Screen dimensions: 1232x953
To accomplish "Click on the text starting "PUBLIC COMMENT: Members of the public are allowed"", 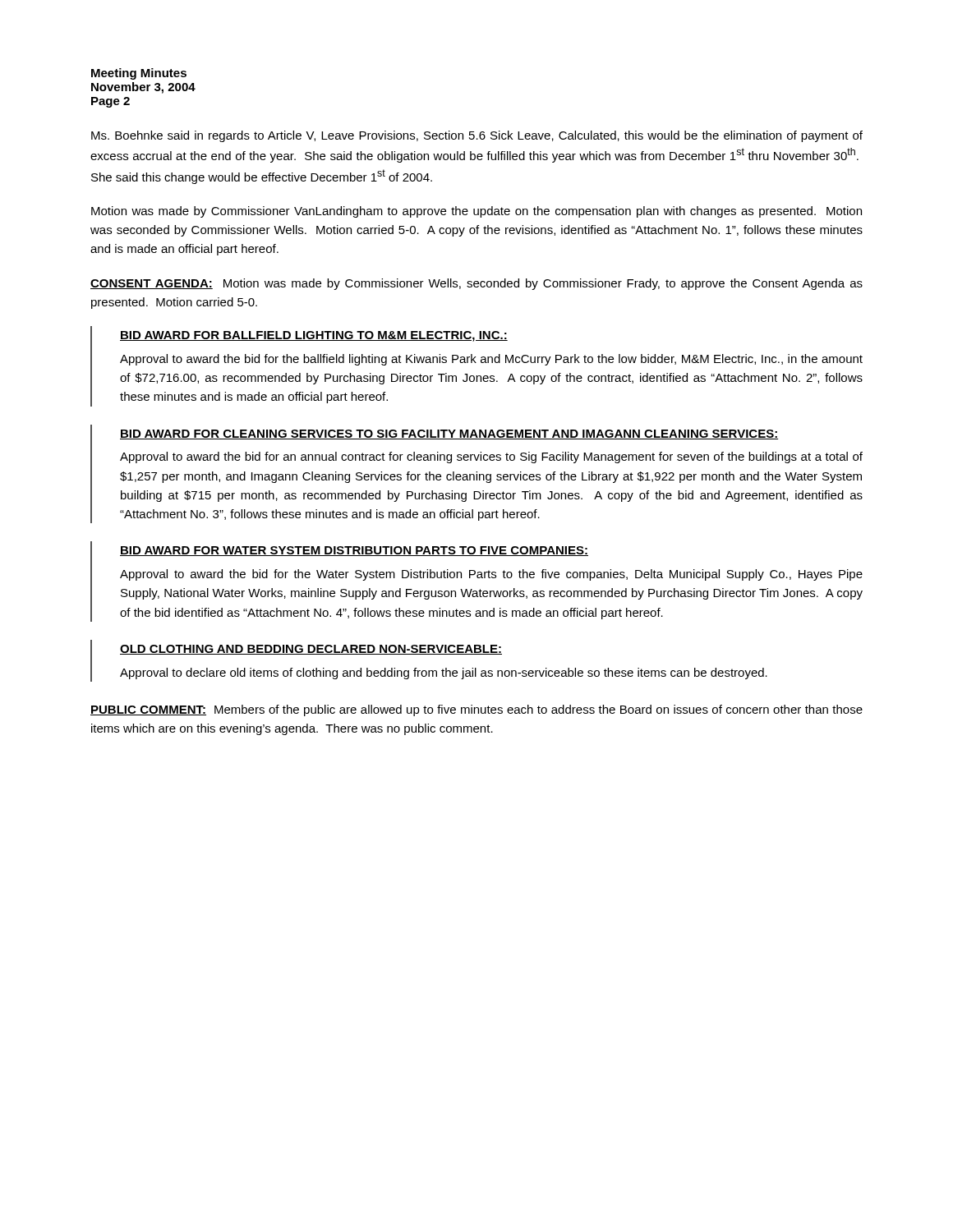I will [x=476, y=719].
